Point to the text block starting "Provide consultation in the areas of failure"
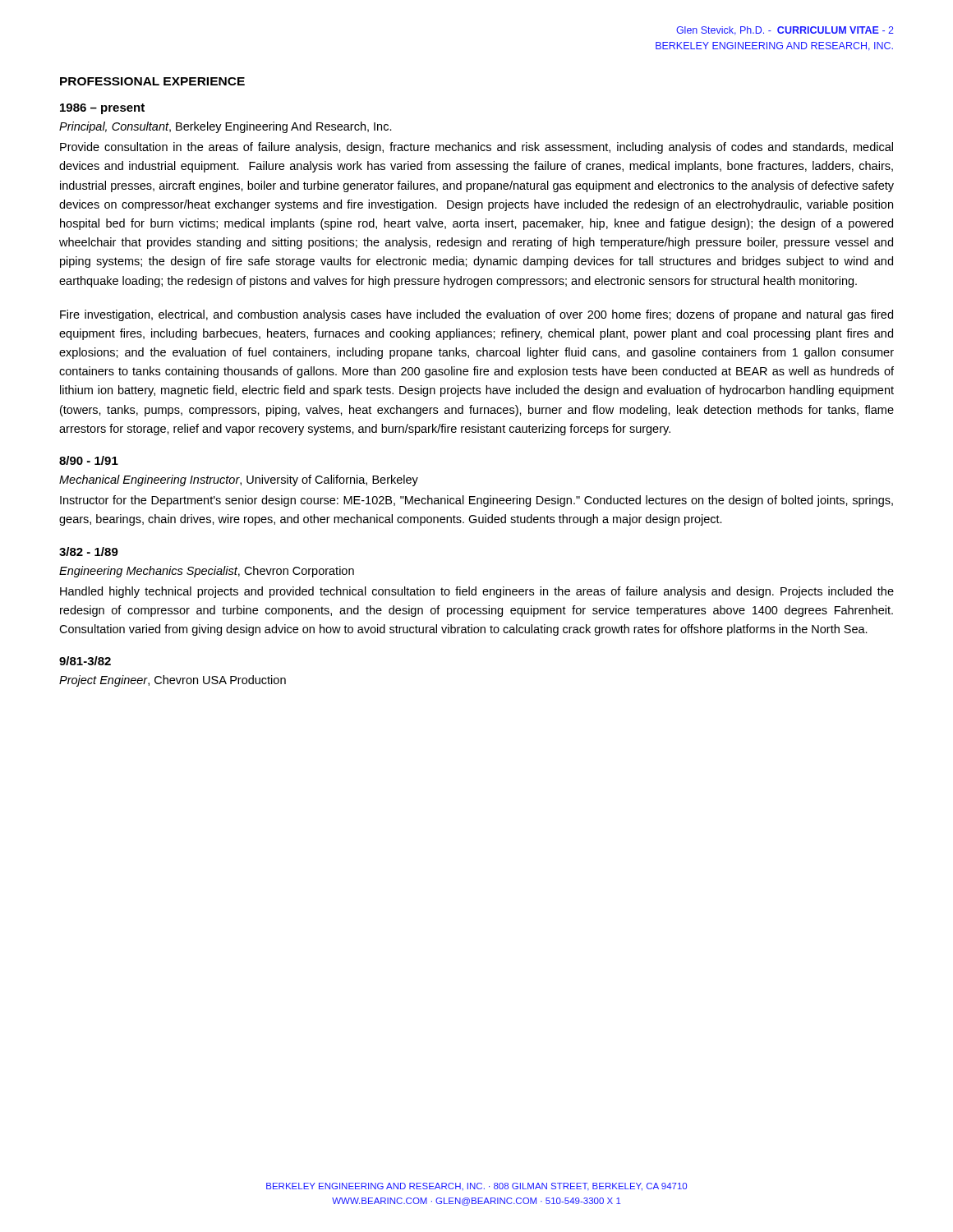This screenshot has width=953, height=1232. 476,214
